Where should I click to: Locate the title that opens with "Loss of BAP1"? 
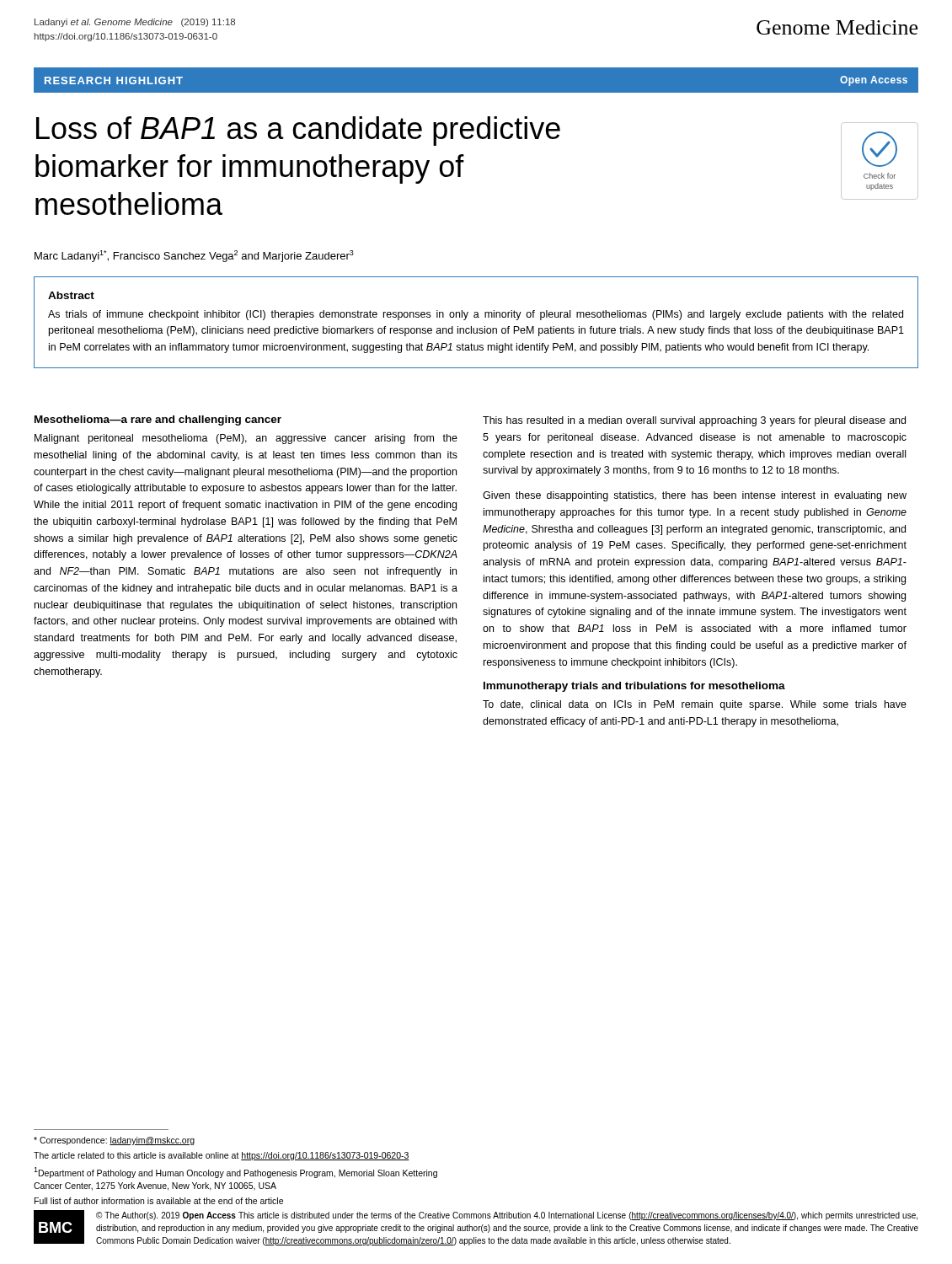click(298, 166)
